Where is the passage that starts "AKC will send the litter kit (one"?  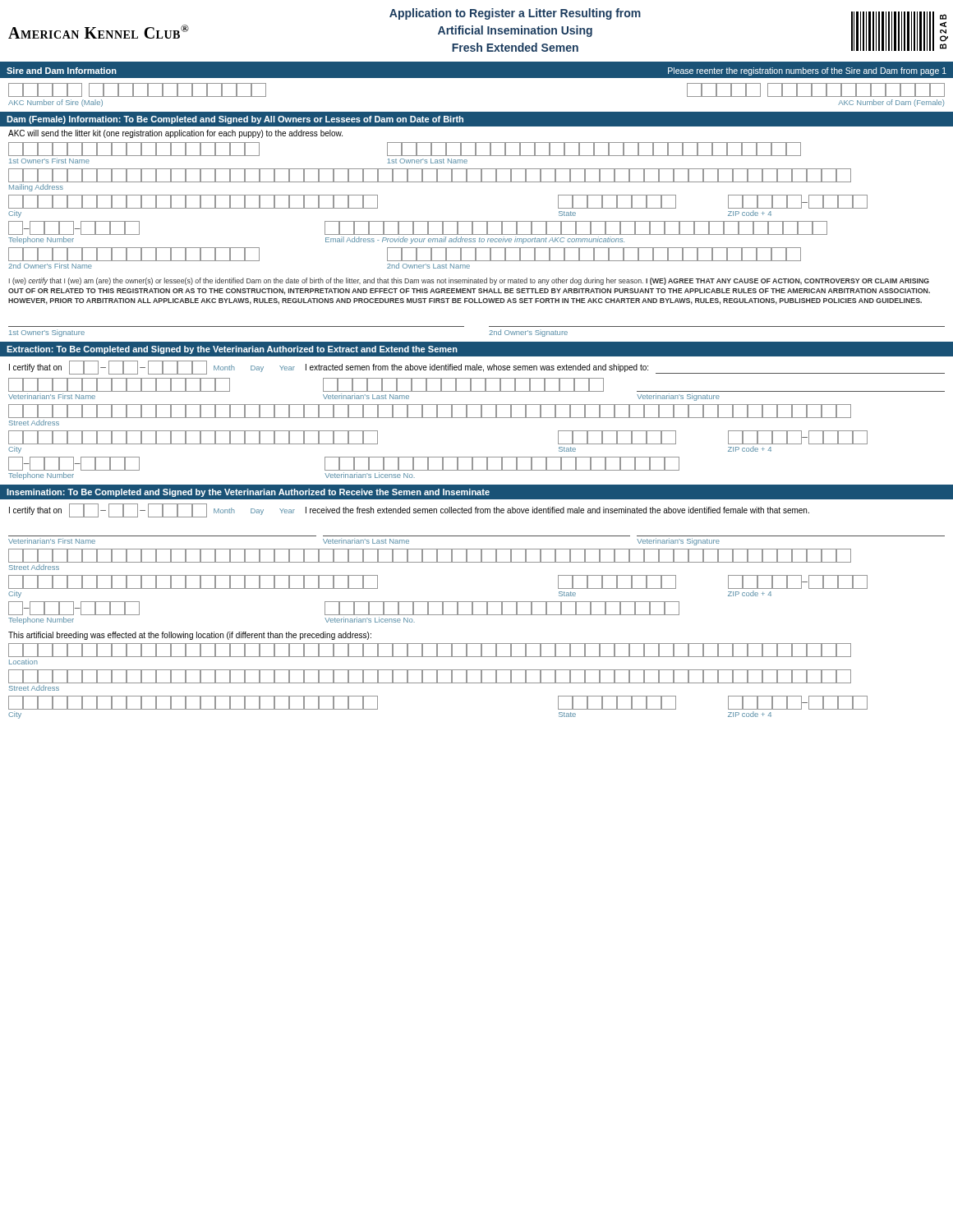tap(176, 133)
